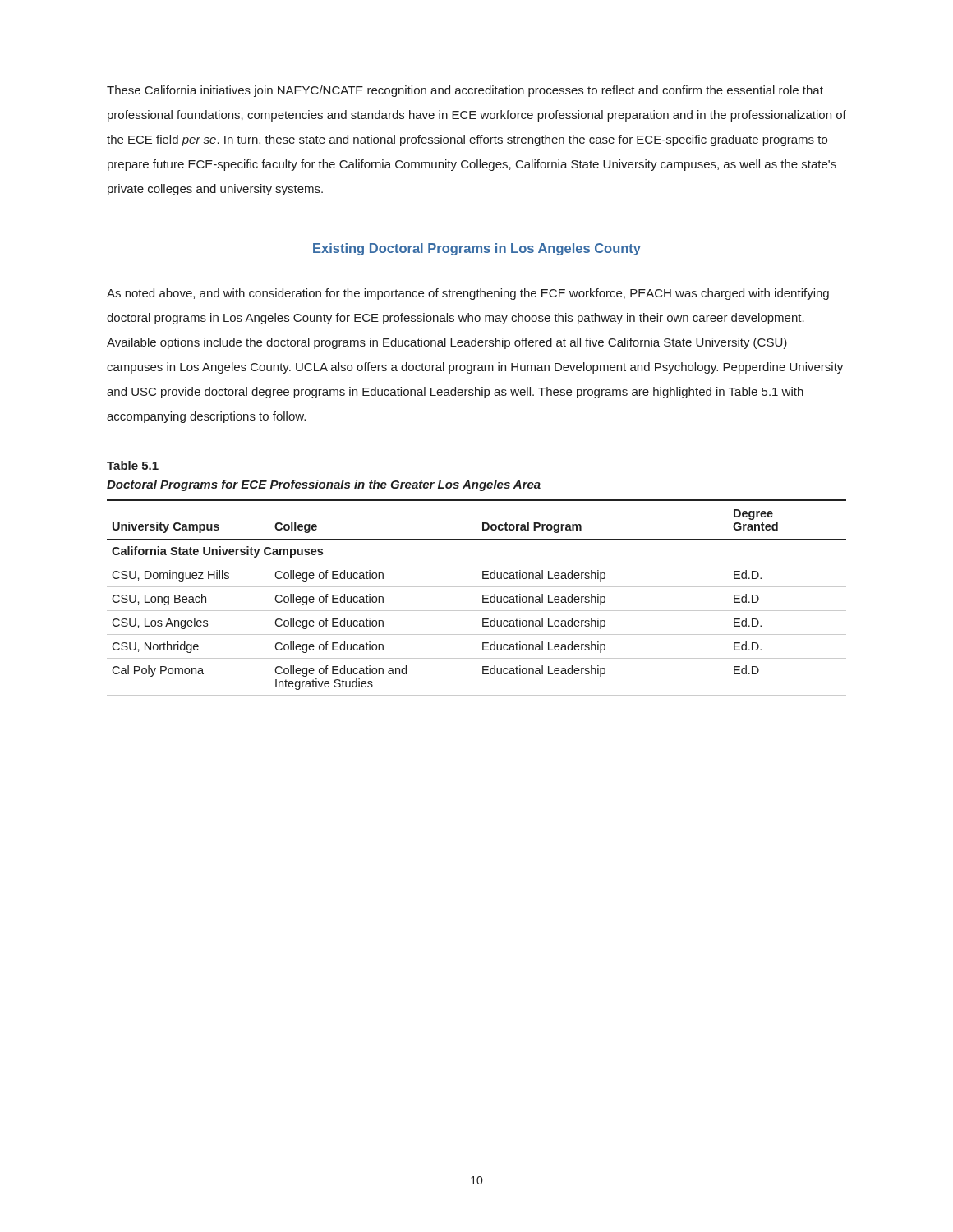Viewport: 953px width, 1232px height.
Task: Navigate to the passage starting "Doctoral Programs for ECE Professionals"
Action: click(324, 484)
